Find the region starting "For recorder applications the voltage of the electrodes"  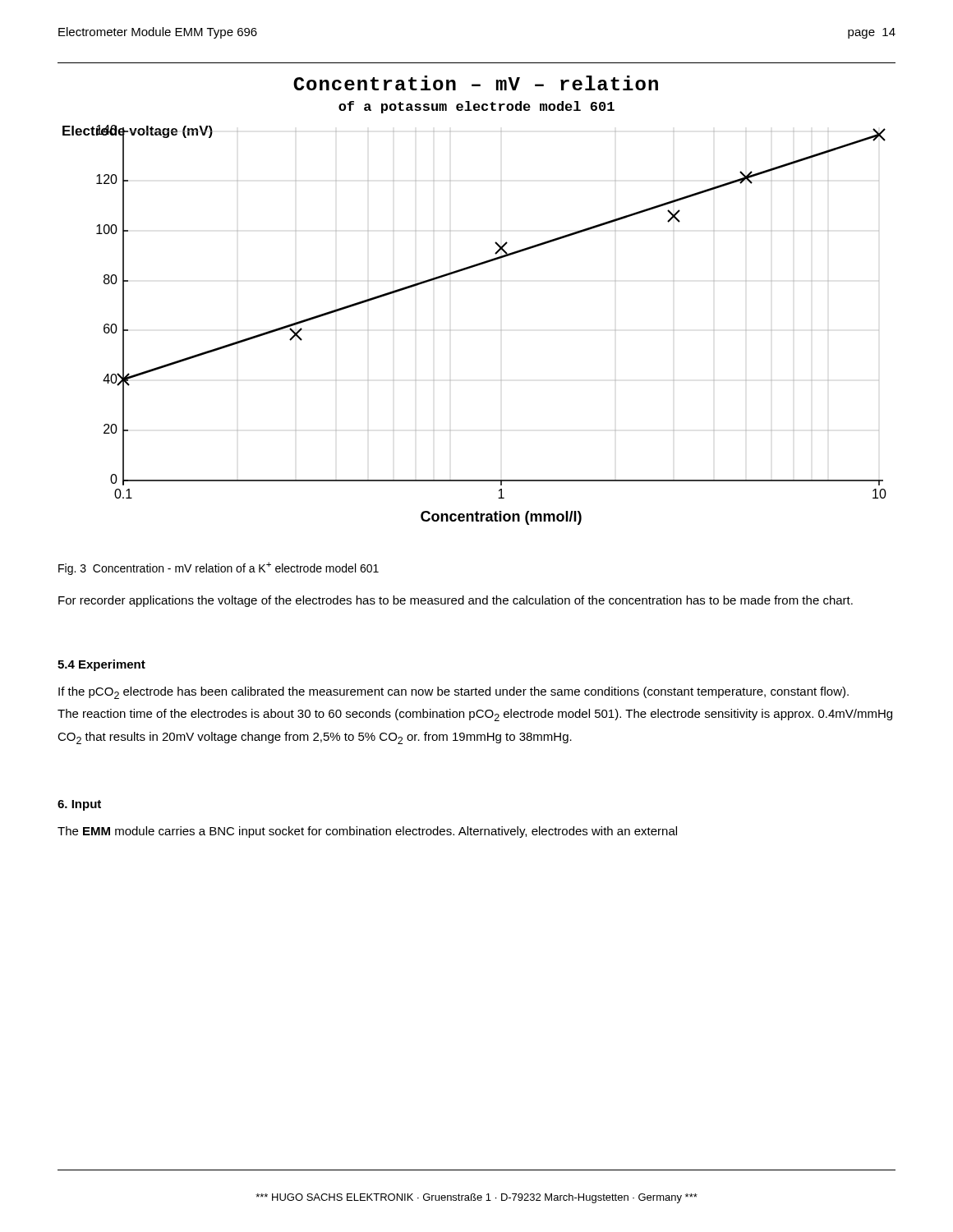455,600
